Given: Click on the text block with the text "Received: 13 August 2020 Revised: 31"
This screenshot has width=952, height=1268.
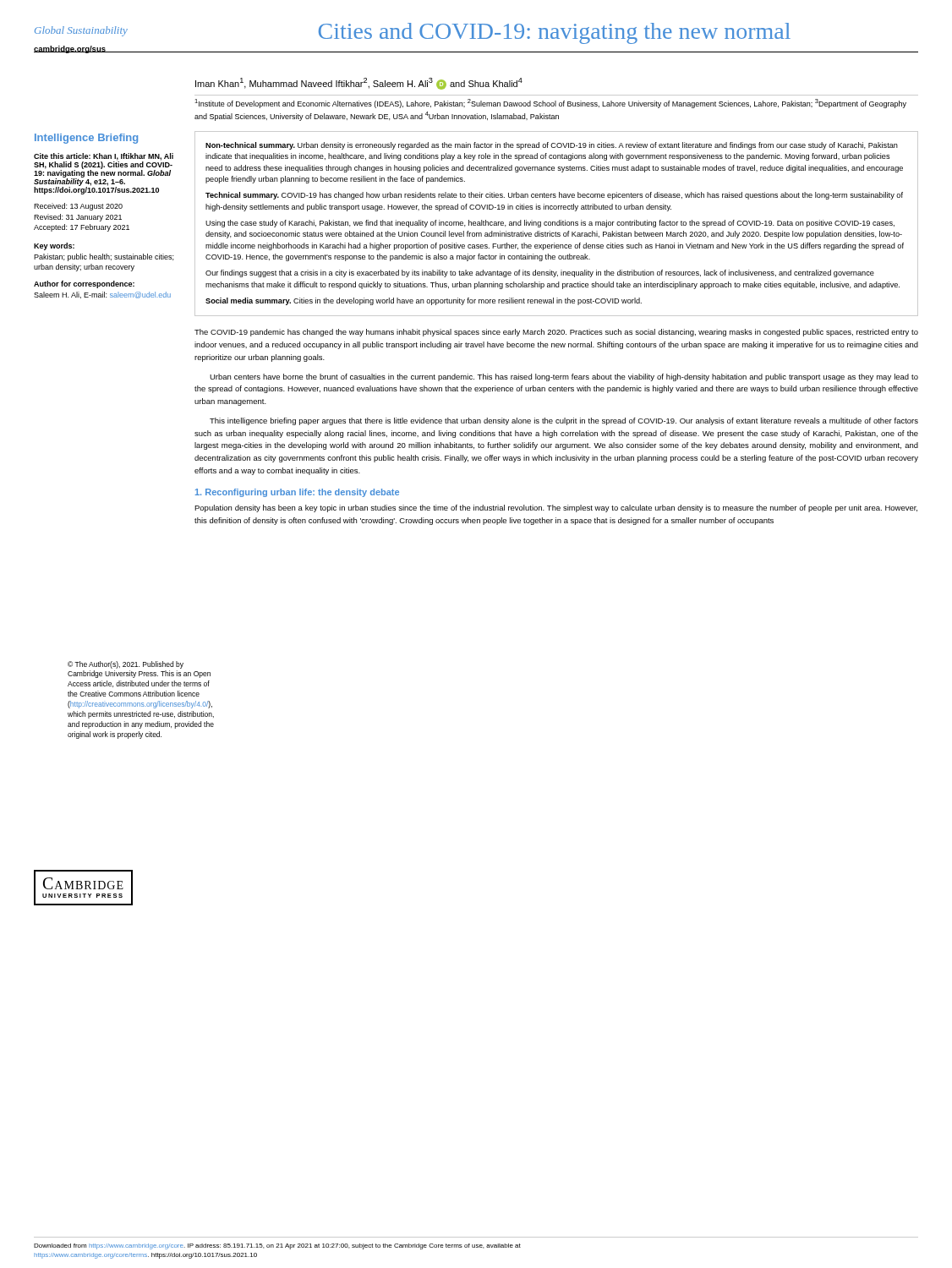Looking at the screenshot, I should coord(82,217).
